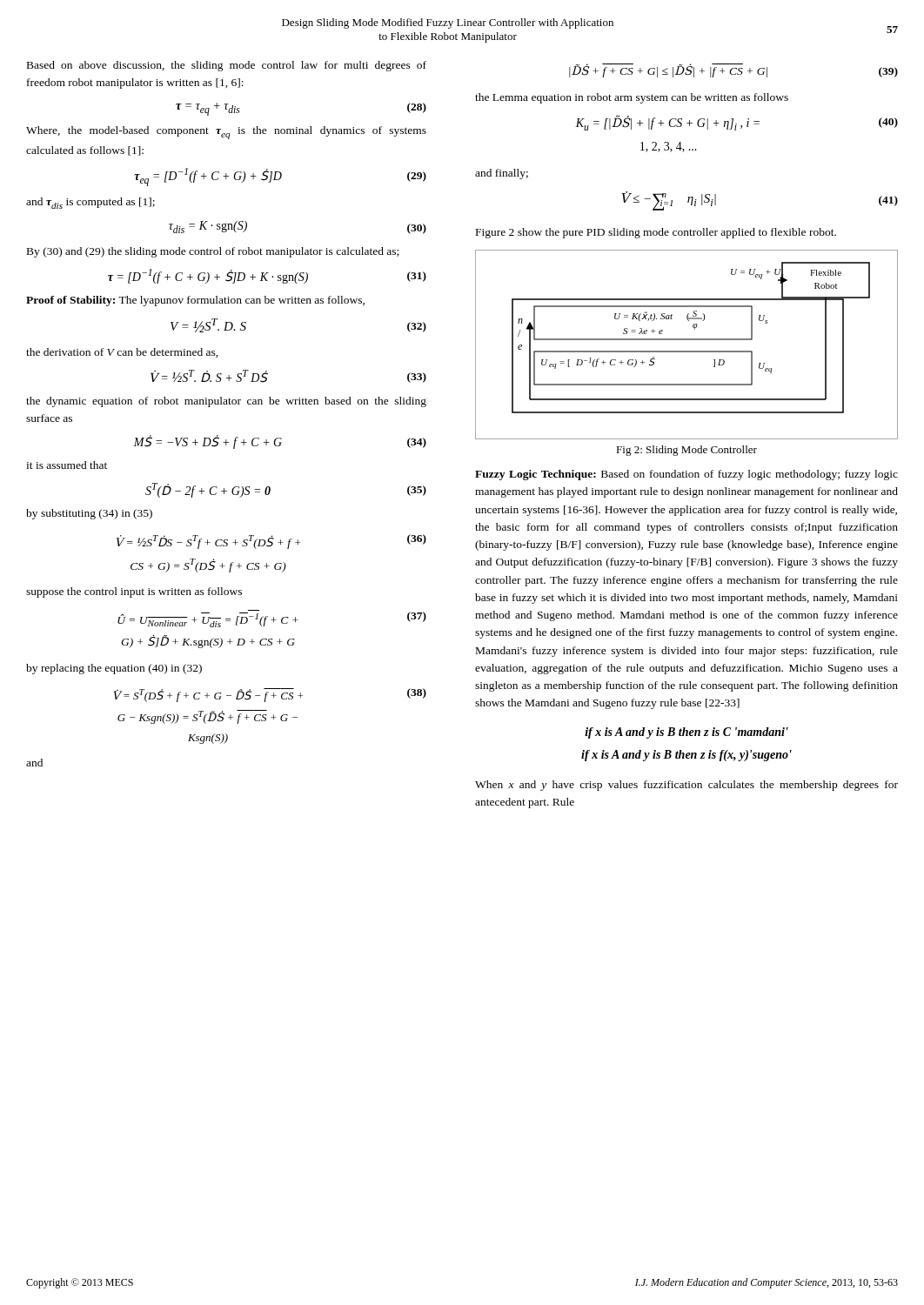Click on the formula that says "Ku = [|D̃Ṡ| + |f + CS +"

point(686,135)
